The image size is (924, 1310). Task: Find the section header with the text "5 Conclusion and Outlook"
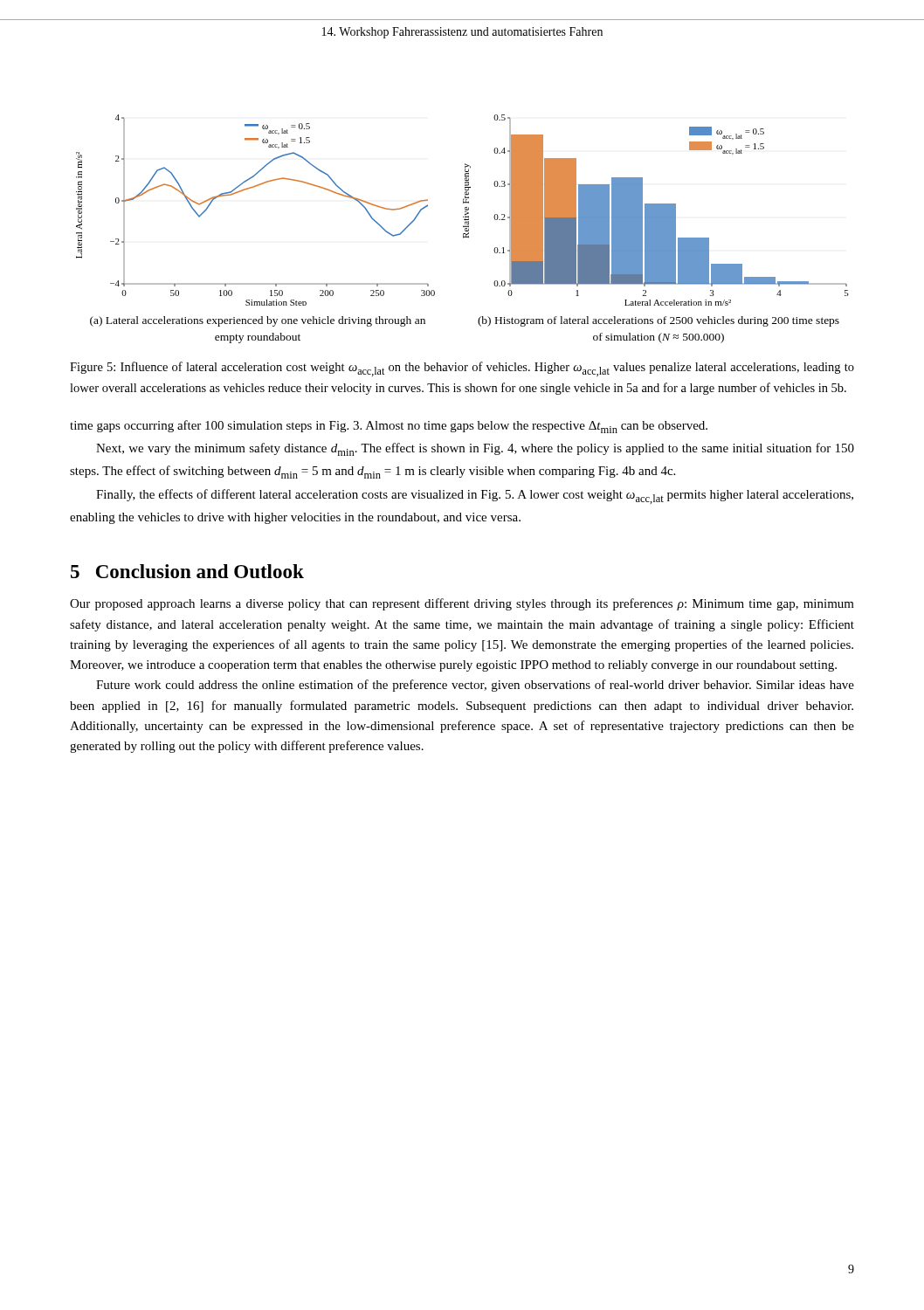tap(187, 572)
